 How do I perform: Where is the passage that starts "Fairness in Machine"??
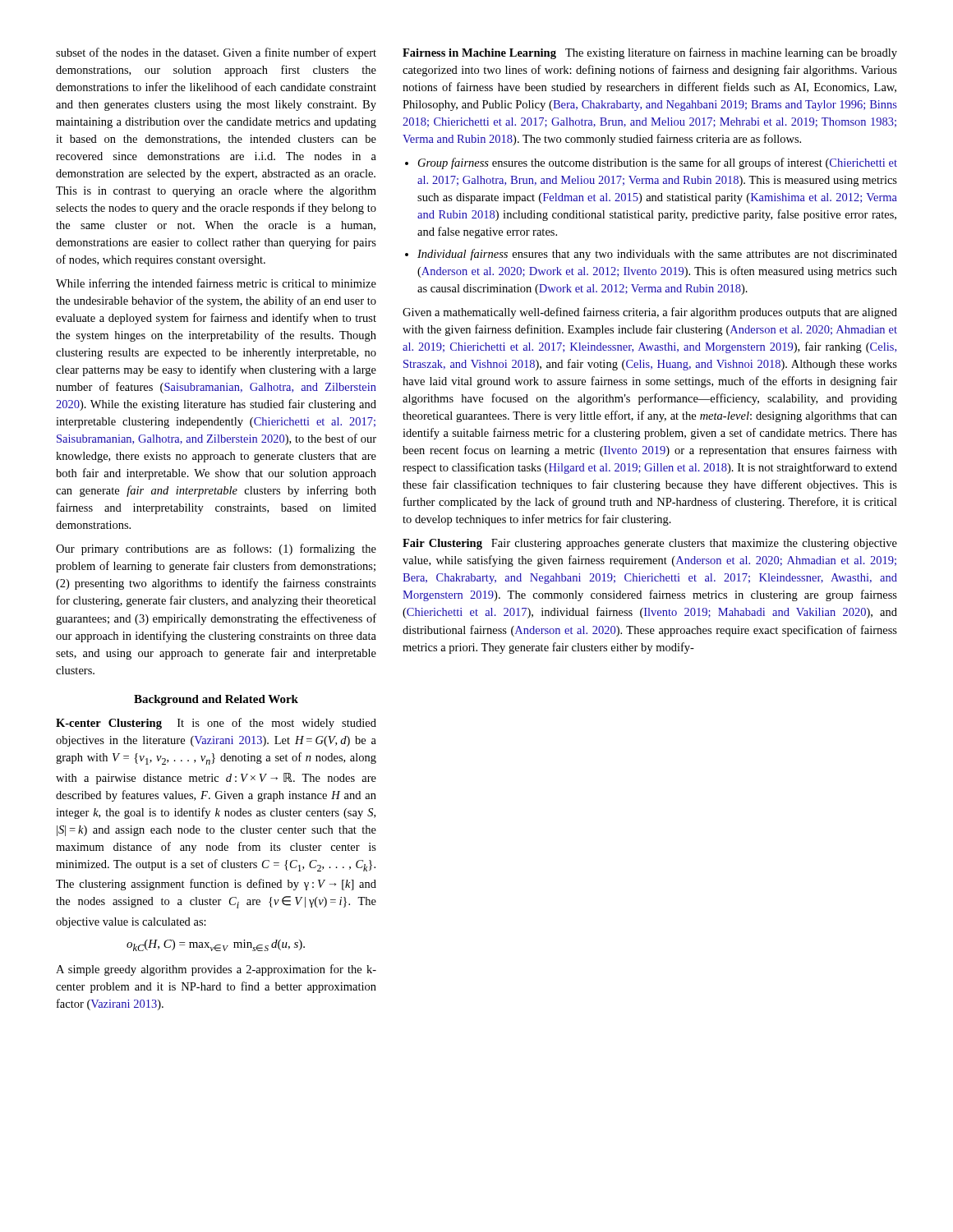[x=650, y=96]
